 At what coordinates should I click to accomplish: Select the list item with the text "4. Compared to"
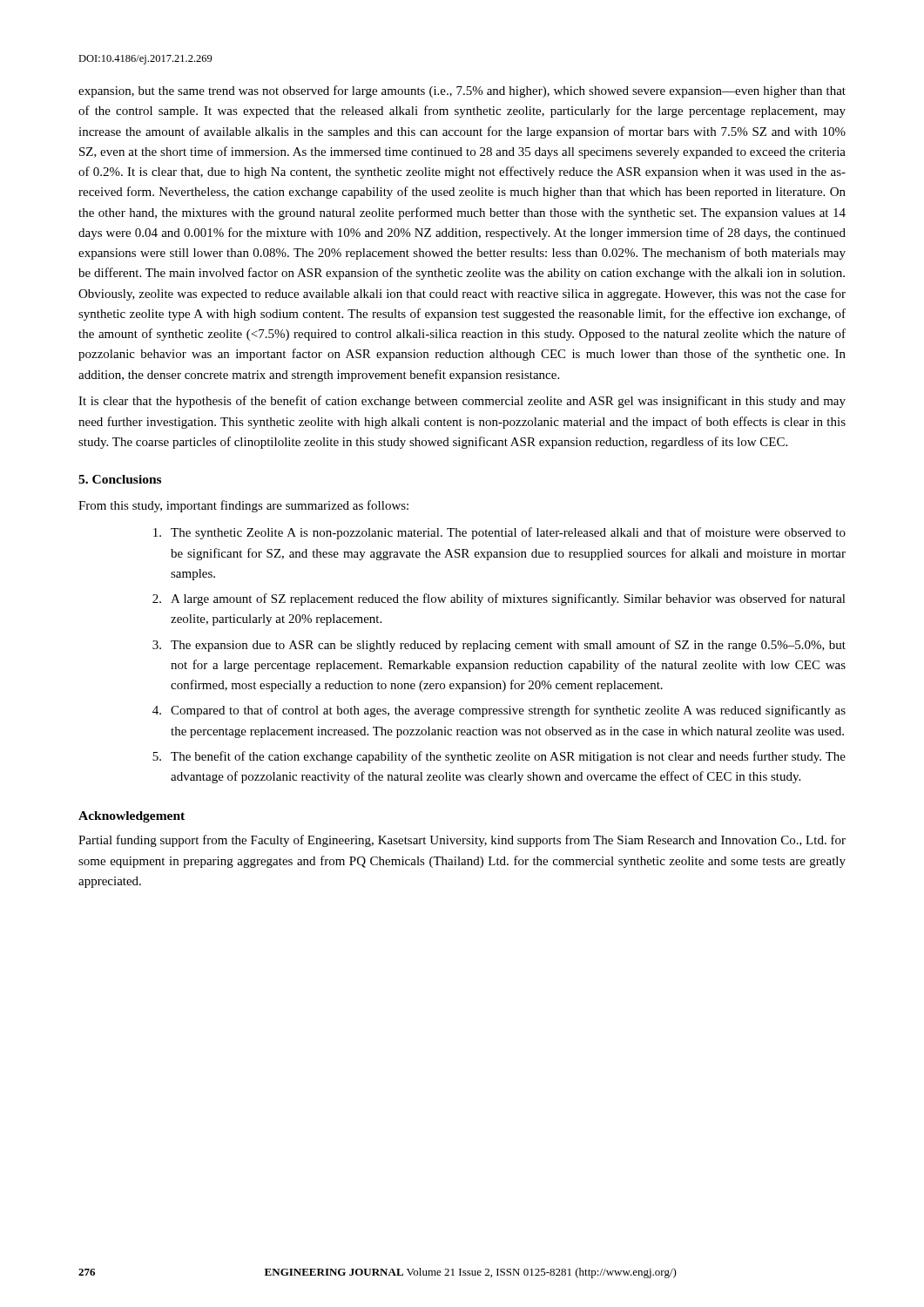tap(483, 721)
